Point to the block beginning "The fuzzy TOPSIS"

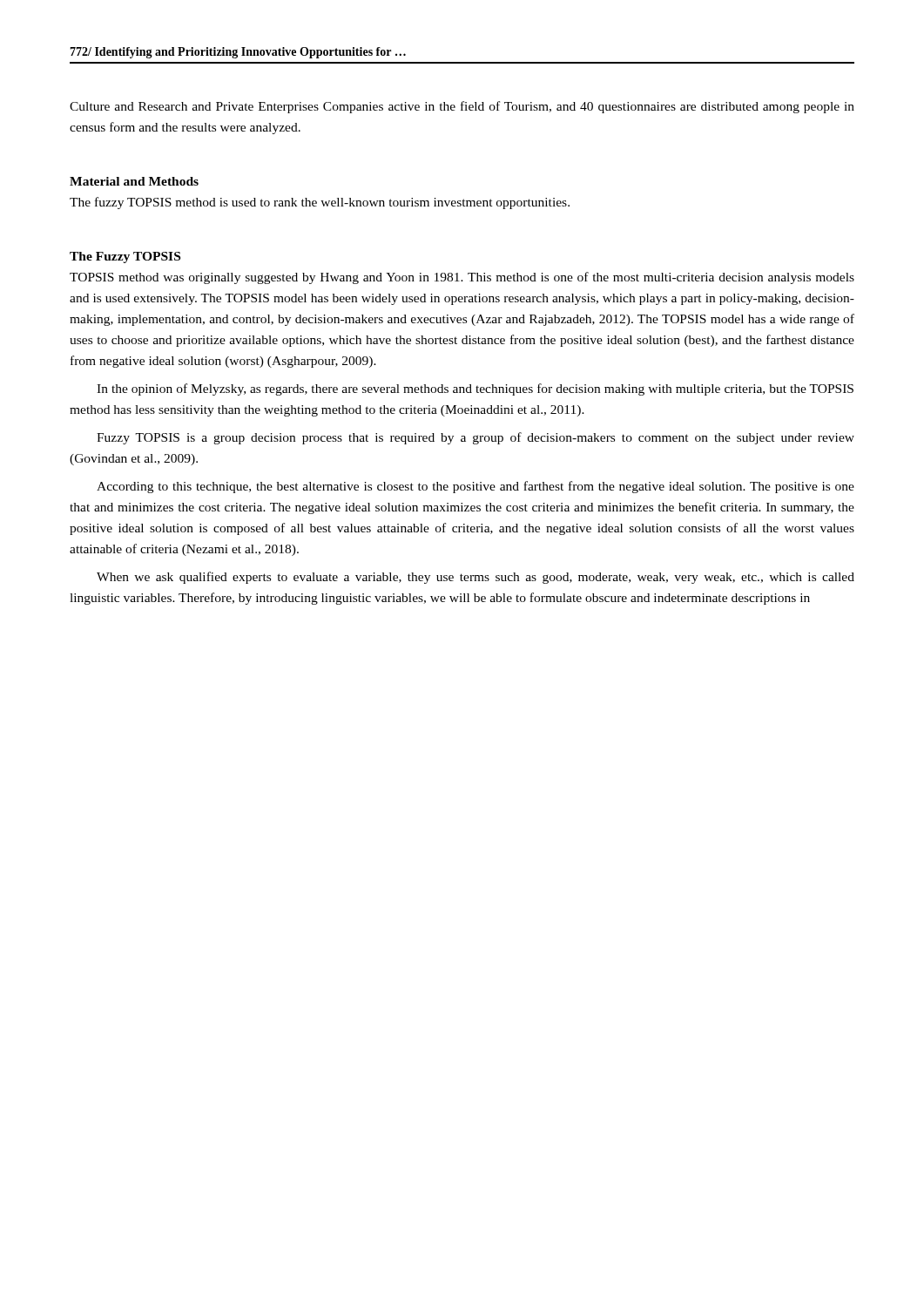[x=462, y=202]
